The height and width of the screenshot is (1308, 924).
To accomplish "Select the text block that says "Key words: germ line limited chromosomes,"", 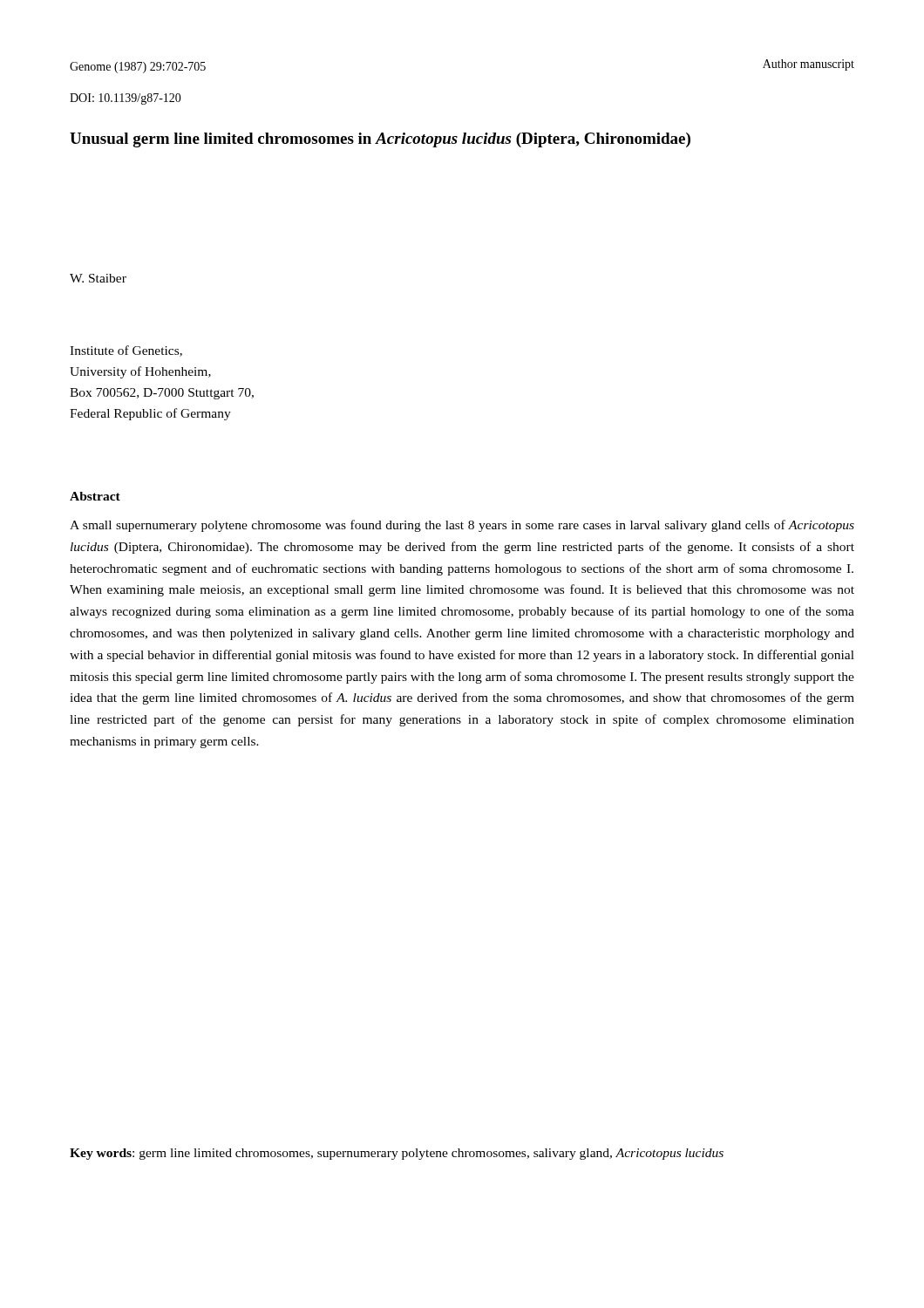I will coord(462,1153).
